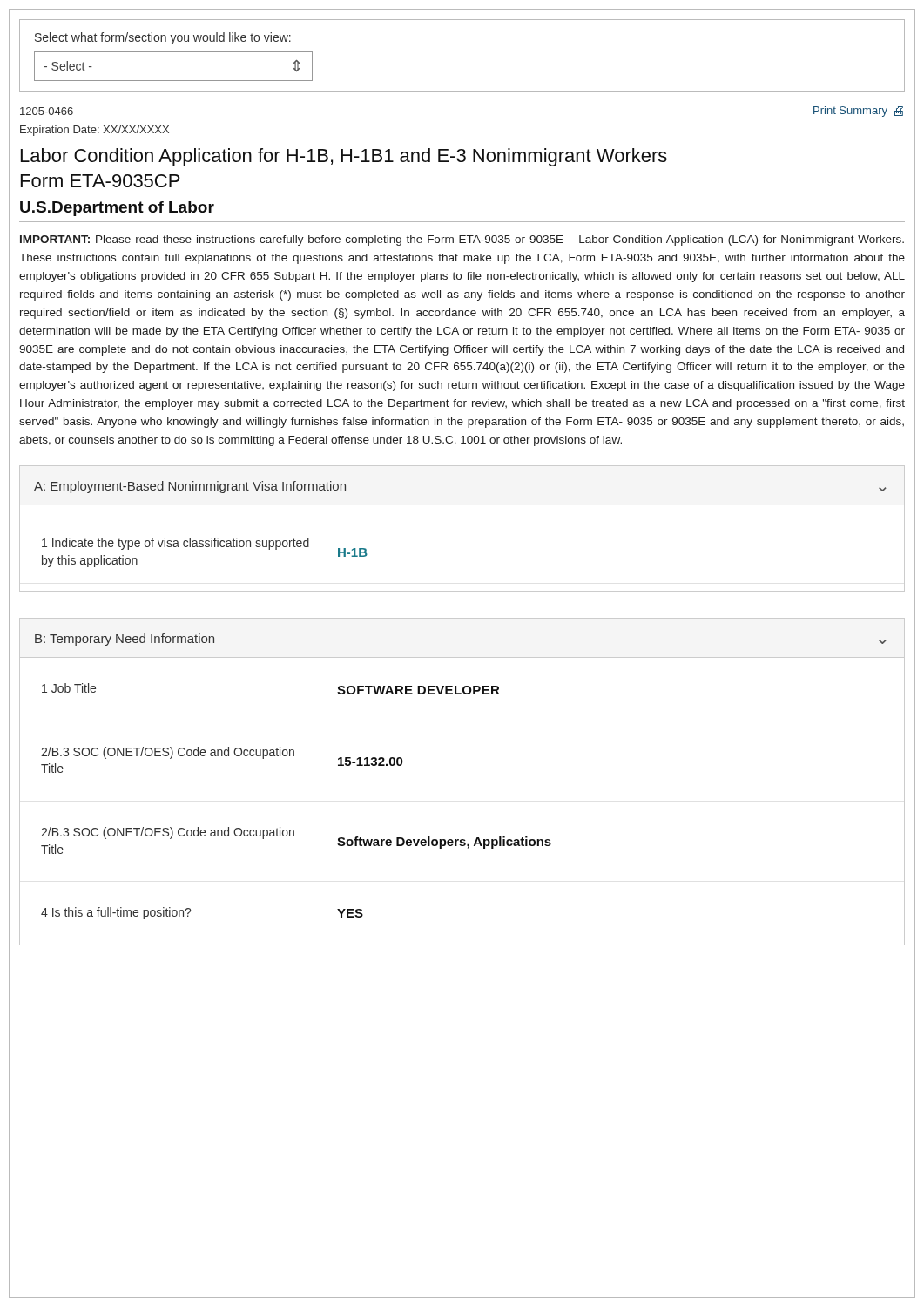Screen dimensions: 1307x924
Task: Locate the section header containing "A: Employment-Based Nonimmigrant Visa Information ⌄"
Action: pyautogui.click(x=186, y=487)
